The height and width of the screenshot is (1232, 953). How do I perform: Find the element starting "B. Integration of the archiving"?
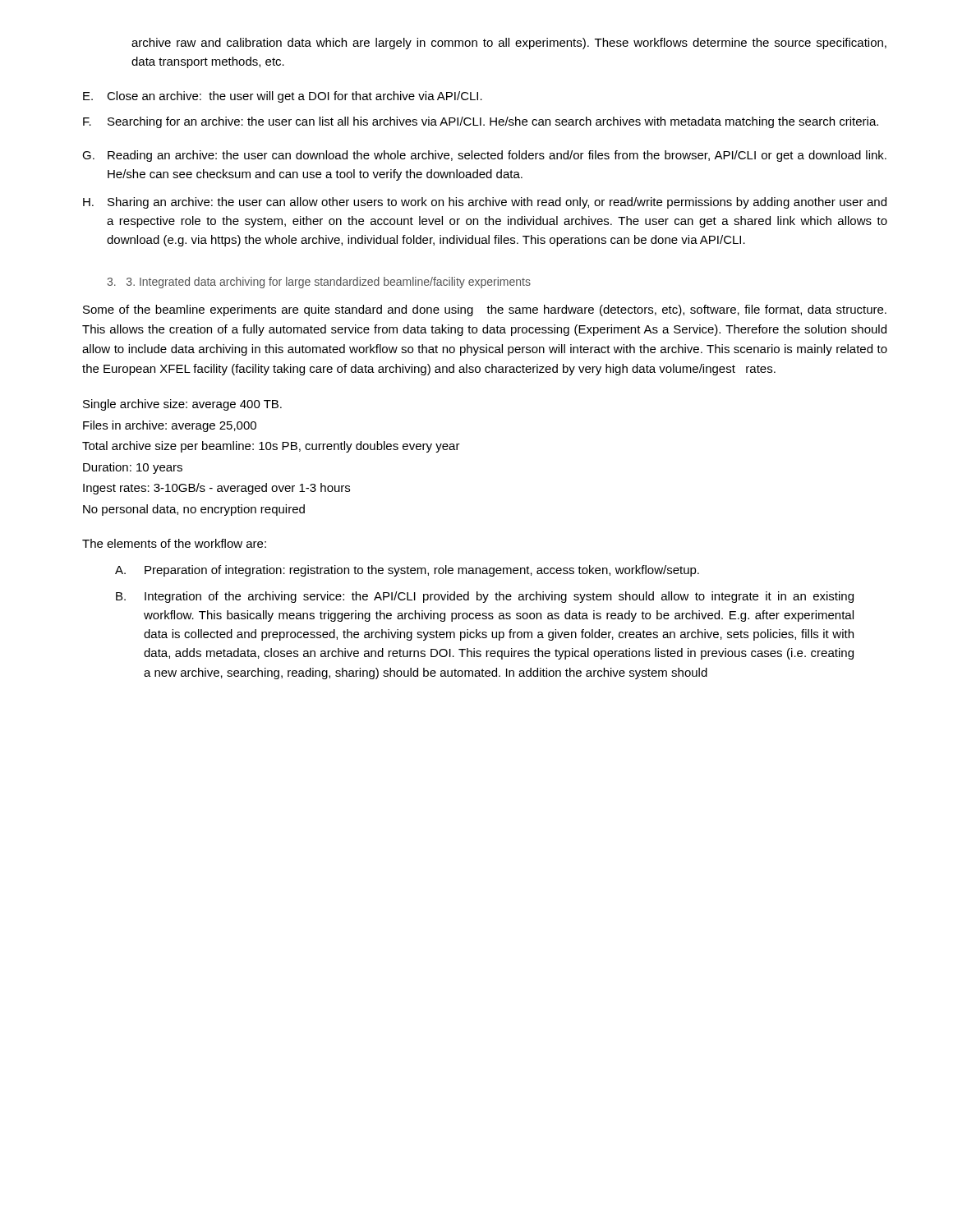pyautogui.click(x=485, y=634)
